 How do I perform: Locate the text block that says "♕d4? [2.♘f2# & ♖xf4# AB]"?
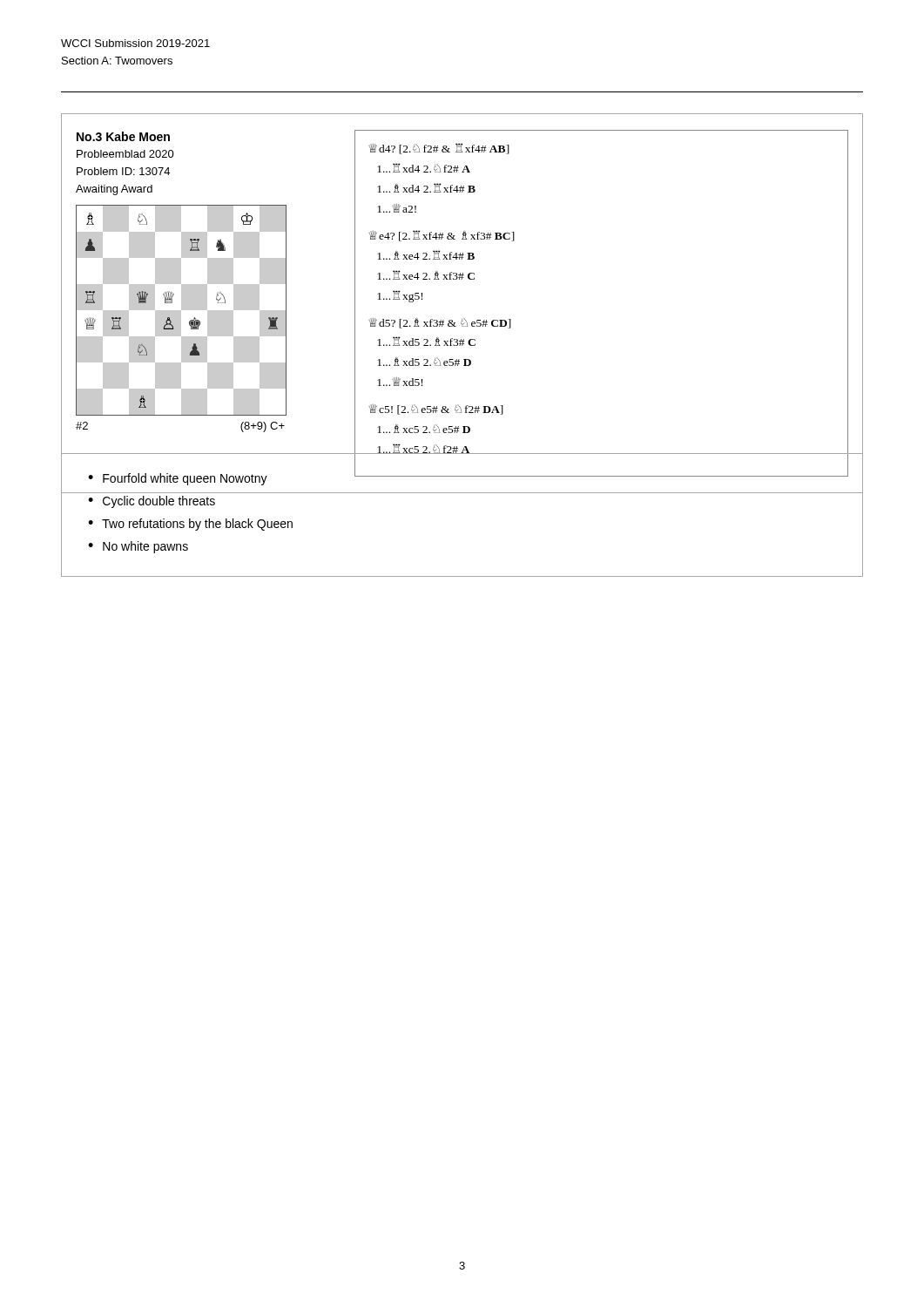coord(439,149)
